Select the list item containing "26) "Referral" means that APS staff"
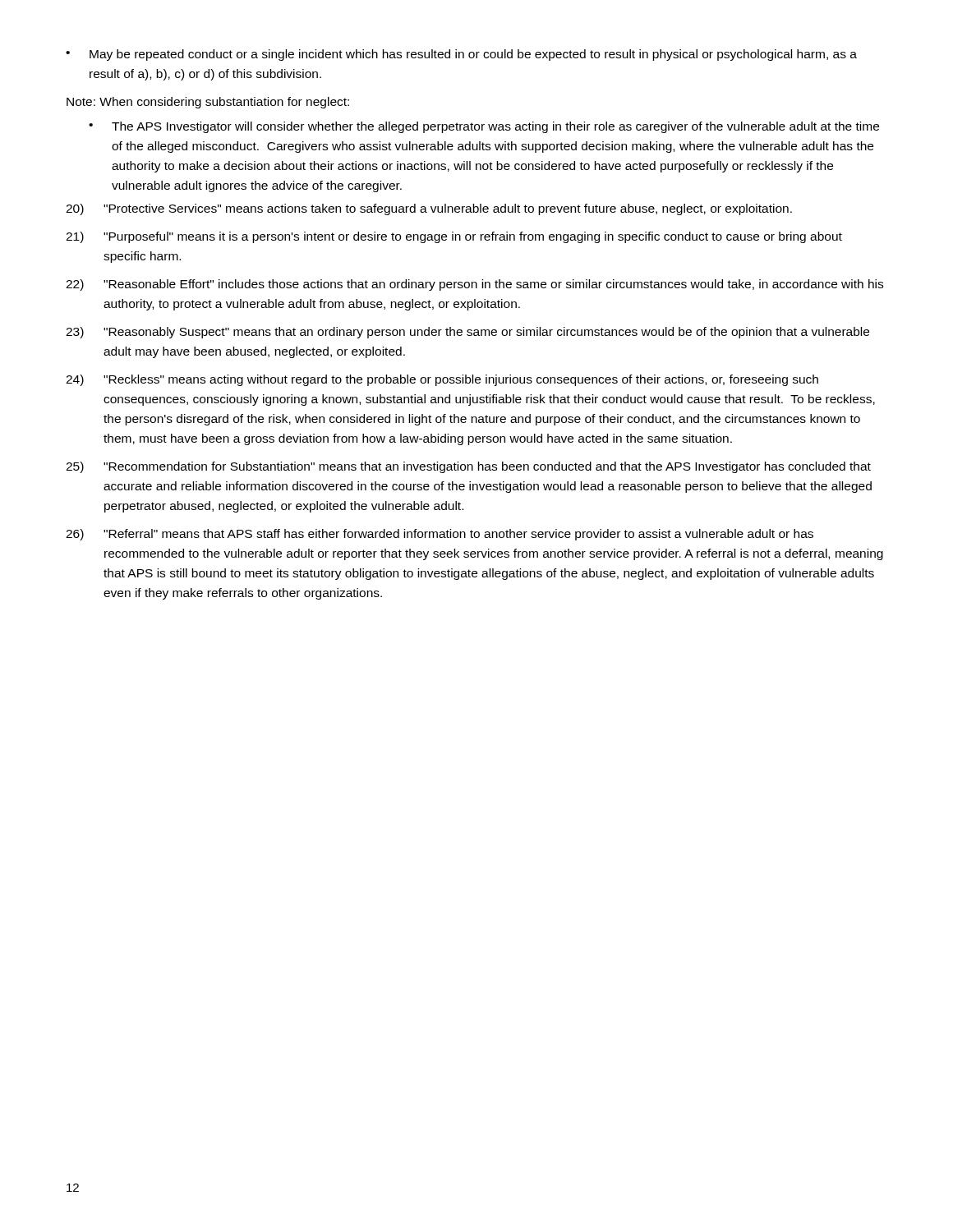Viewport: 953px width, 1232px height. tap(476, 564)
